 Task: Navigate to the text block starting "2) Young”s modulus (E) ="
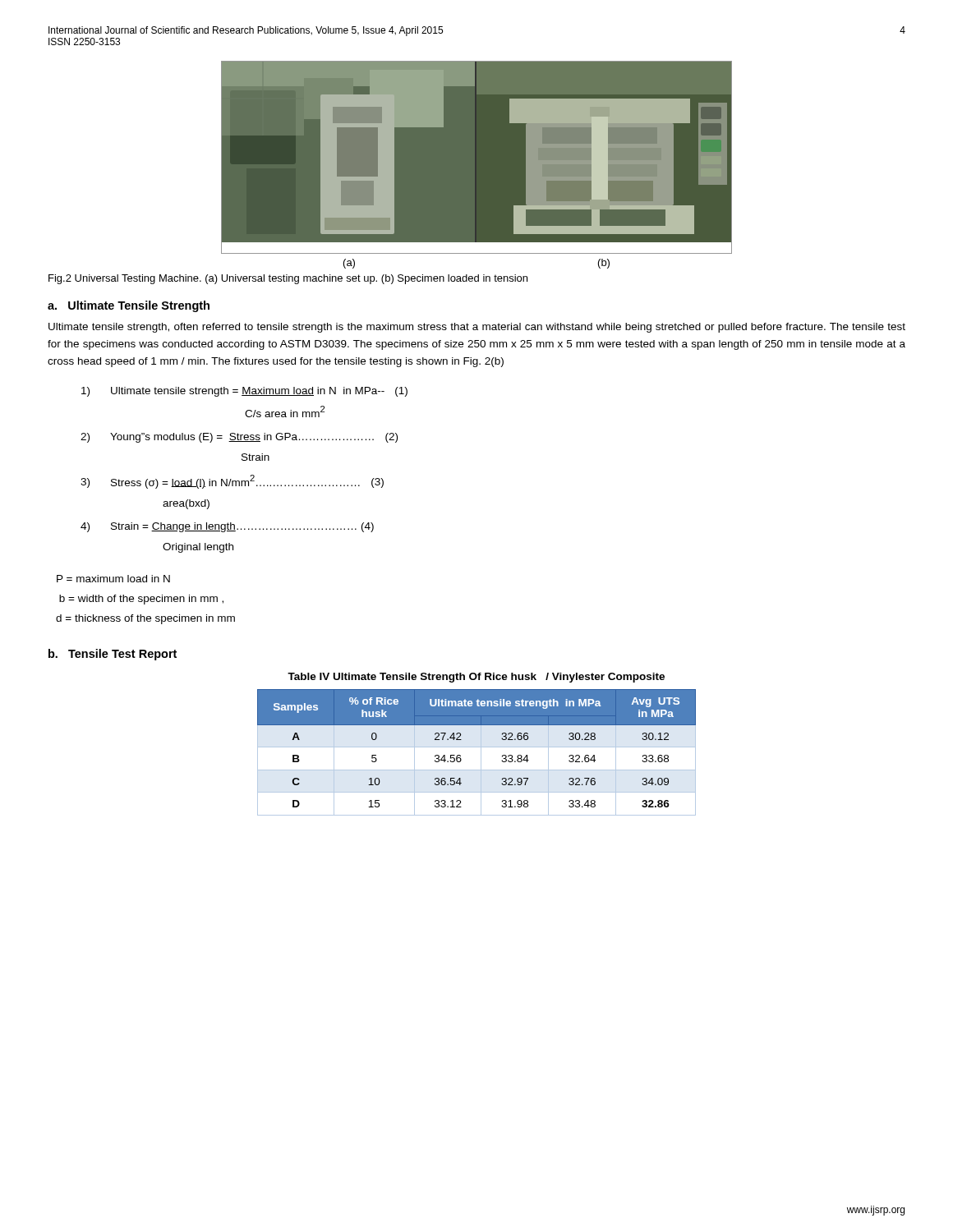[239, 438]
